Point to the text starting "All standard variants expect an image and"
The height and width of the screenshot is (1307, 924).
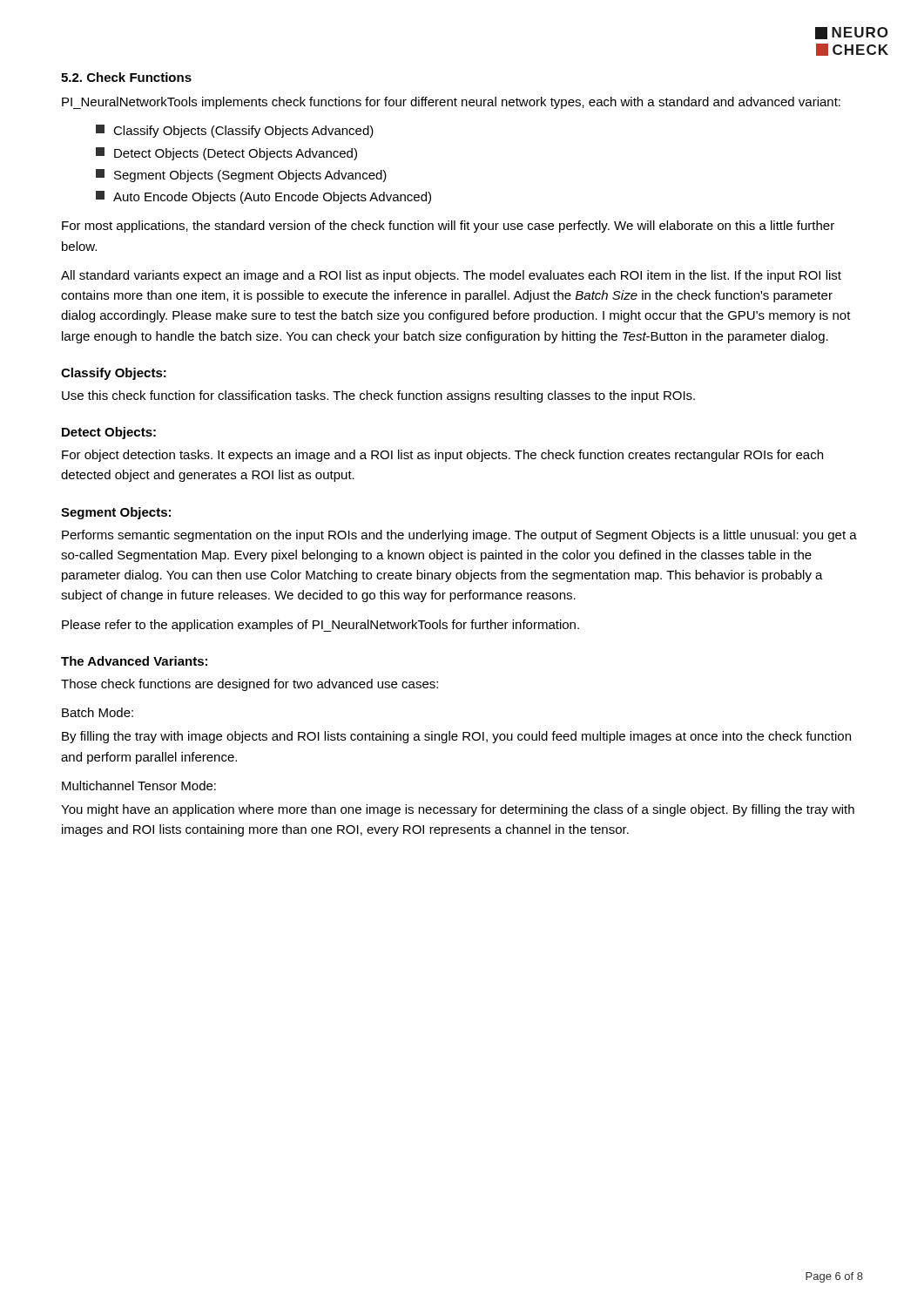click(x=456, y=305)
